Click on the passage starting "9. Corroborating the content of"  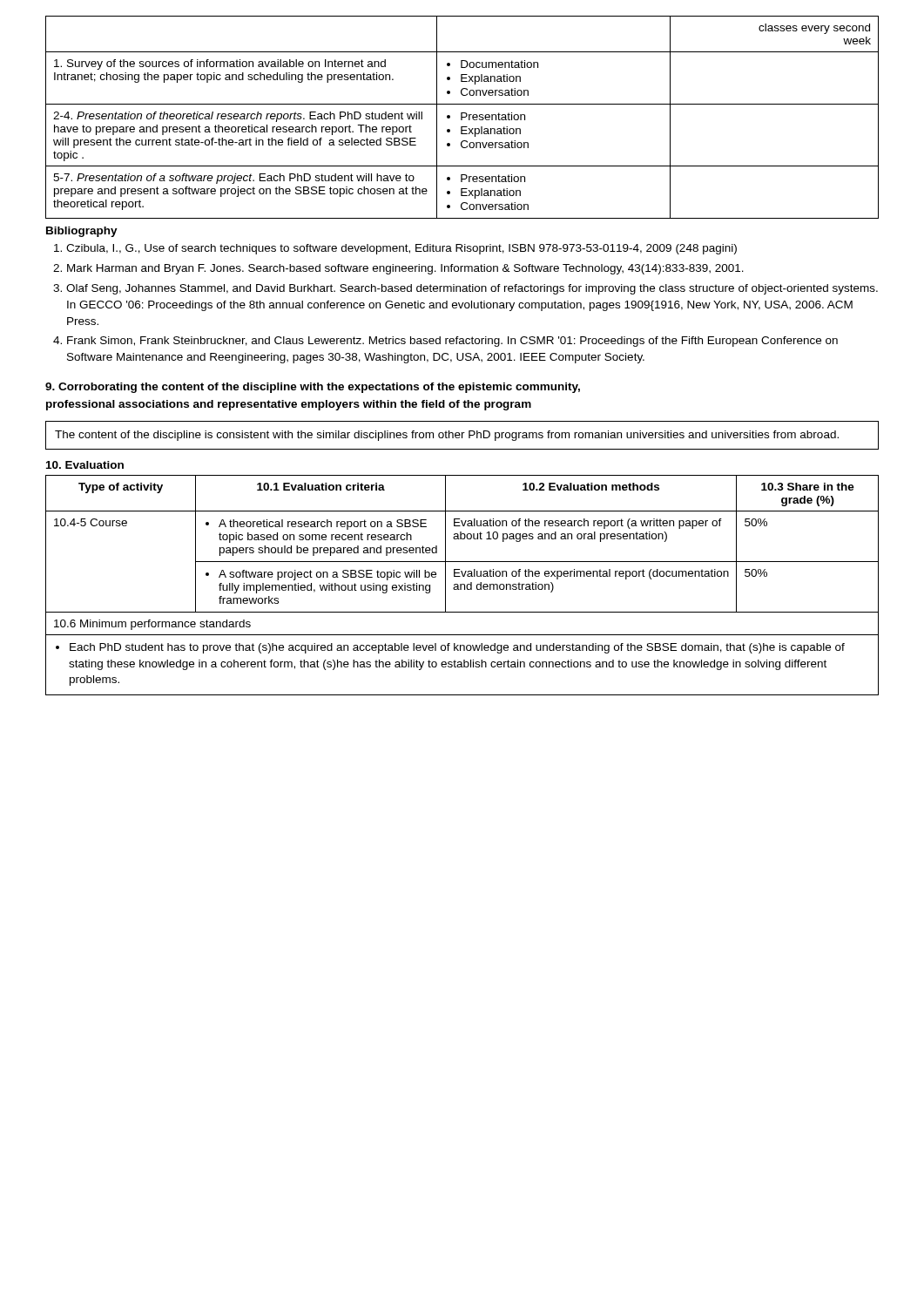point(313,395)
